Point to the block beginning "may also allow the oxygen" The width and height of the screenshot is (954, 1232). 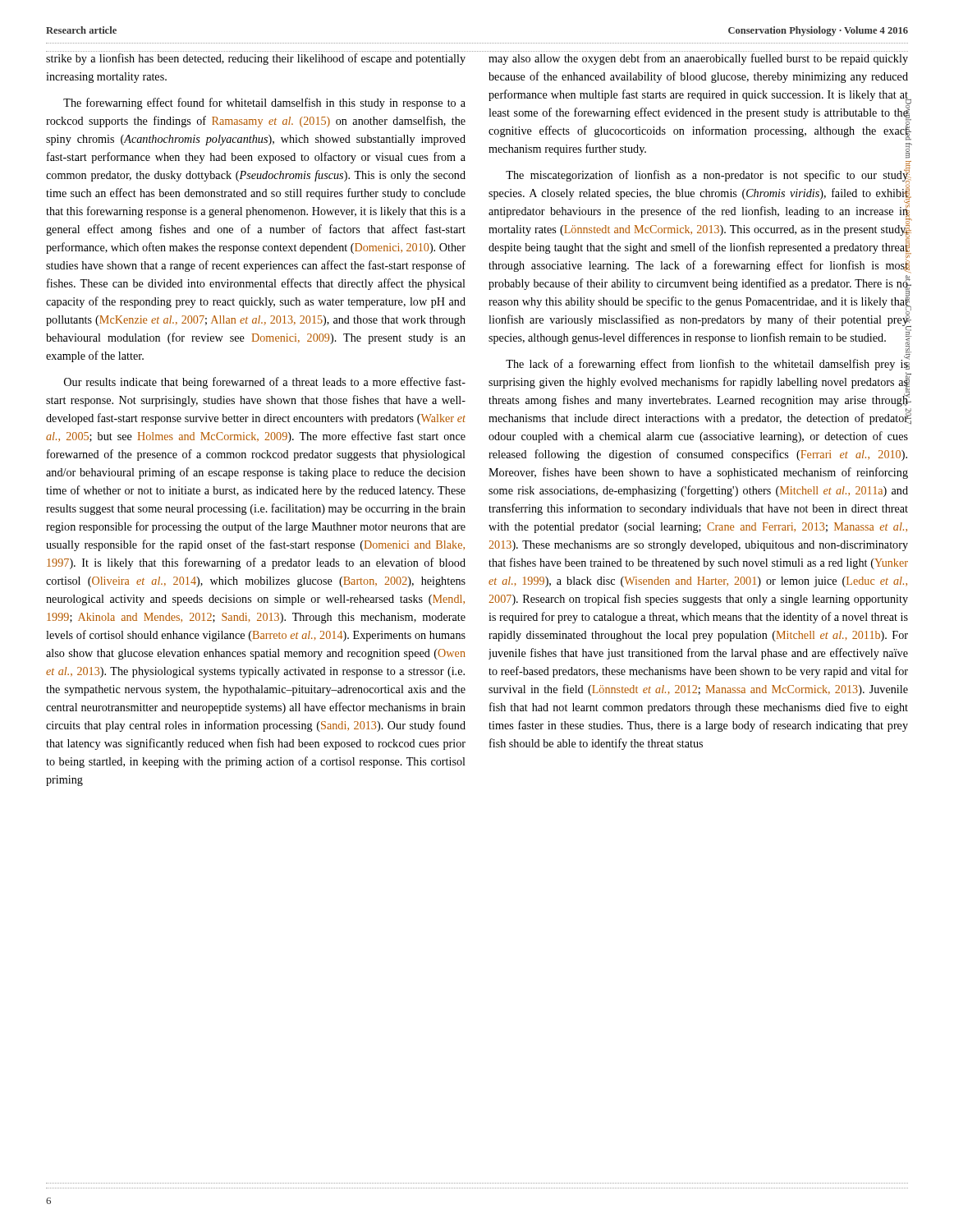coord(698,401)
